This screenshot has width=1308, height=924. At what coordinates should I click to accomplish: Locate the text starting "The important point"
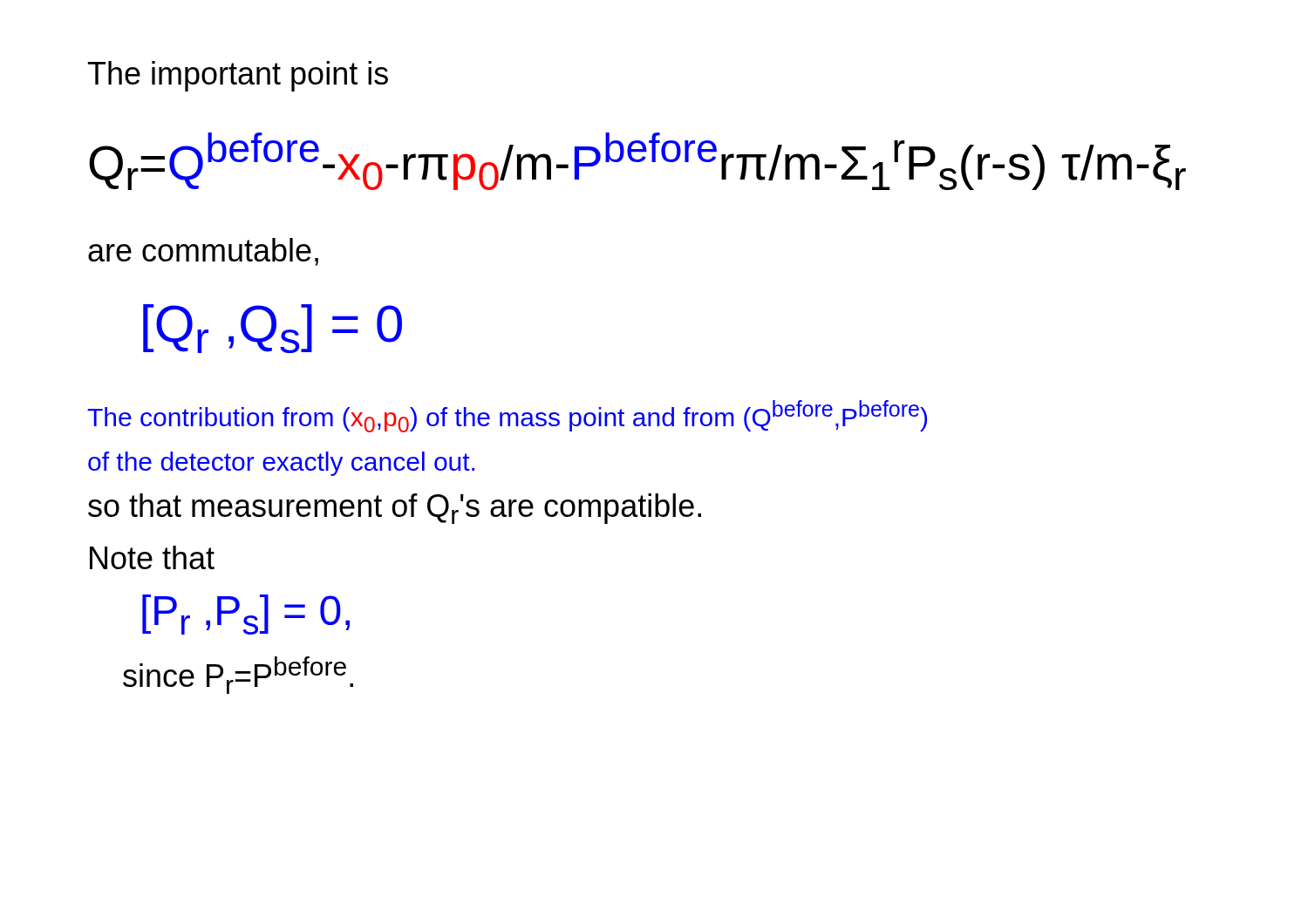coord(238,74)
